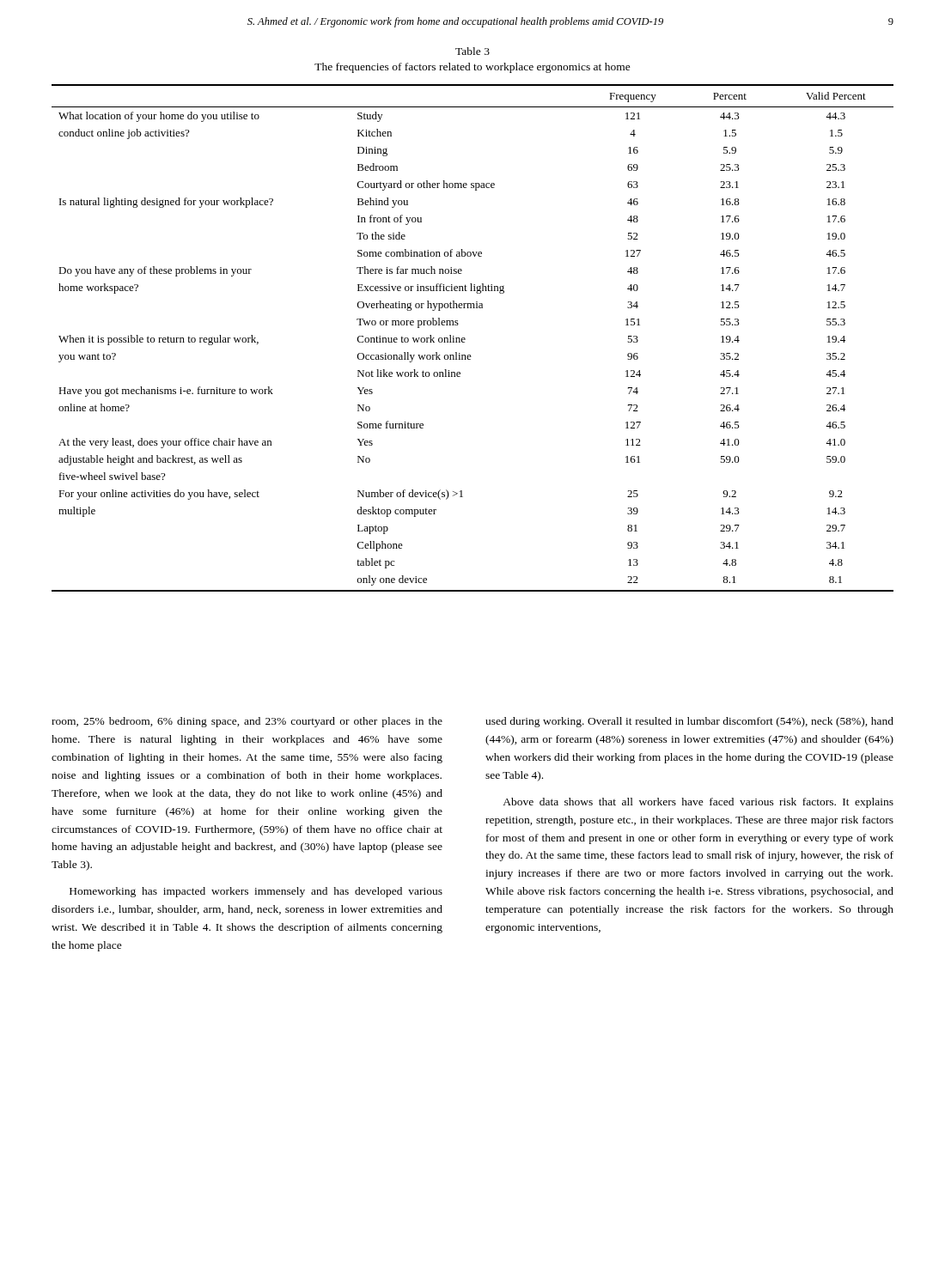The width and height of the screenshot is (945, 1288).
Task: Click on the table containing "What location of your home"
Action: 472,338
